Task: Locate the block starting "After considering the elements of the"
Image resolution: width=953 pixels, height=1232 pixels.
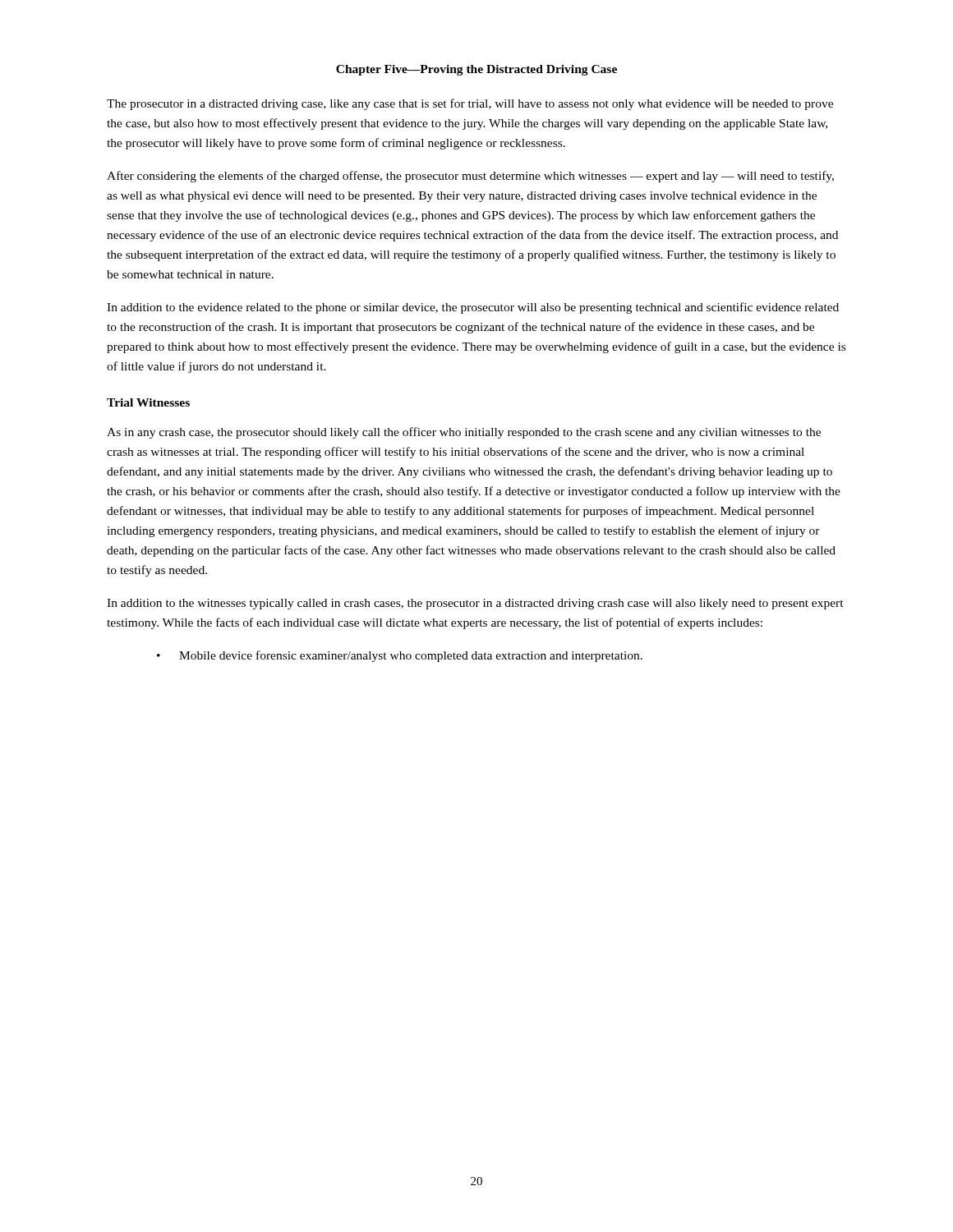Action: 473,225
